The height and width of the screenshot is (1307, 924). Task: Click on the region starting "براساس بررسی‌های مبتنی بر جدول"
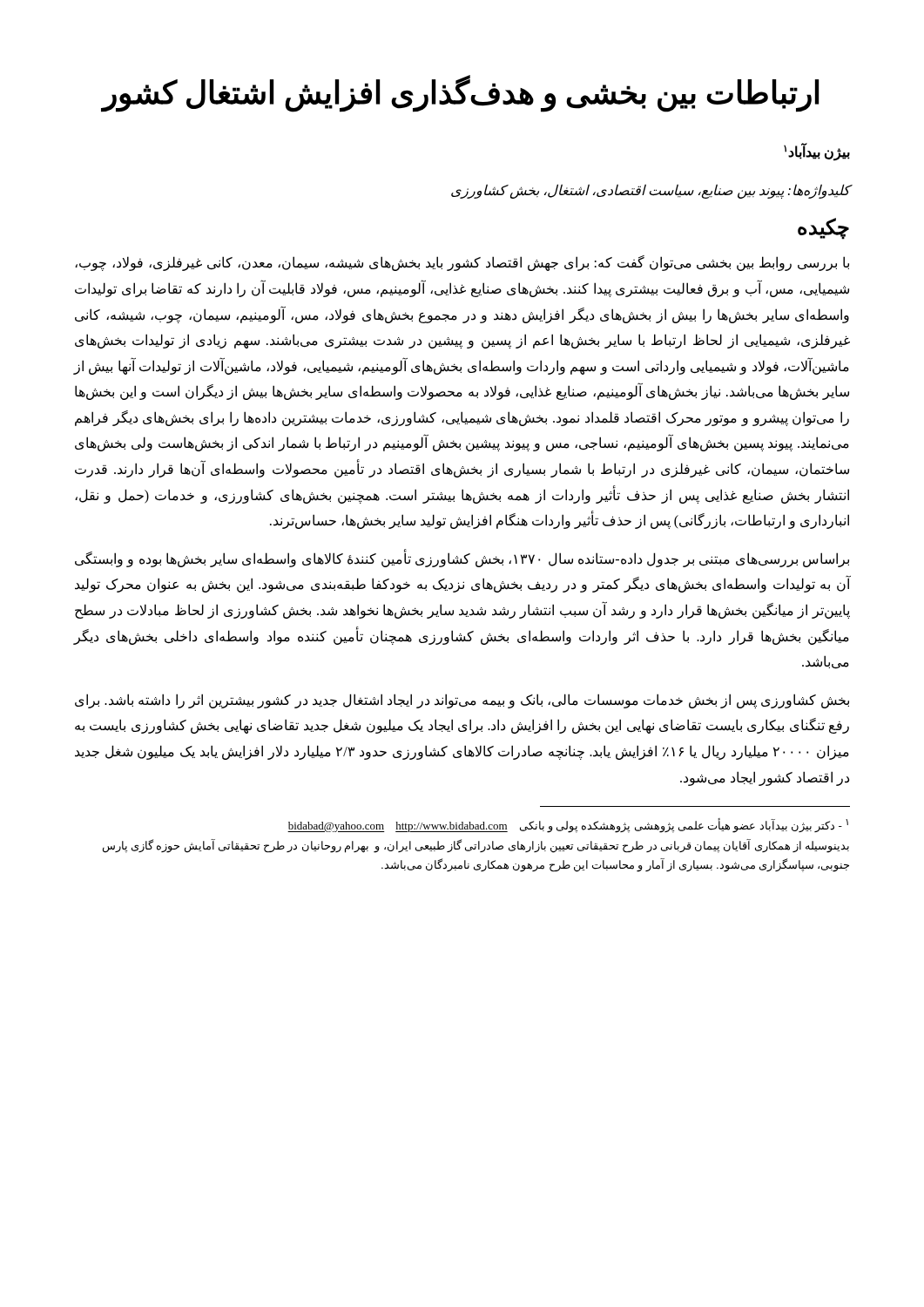point(462,610)
